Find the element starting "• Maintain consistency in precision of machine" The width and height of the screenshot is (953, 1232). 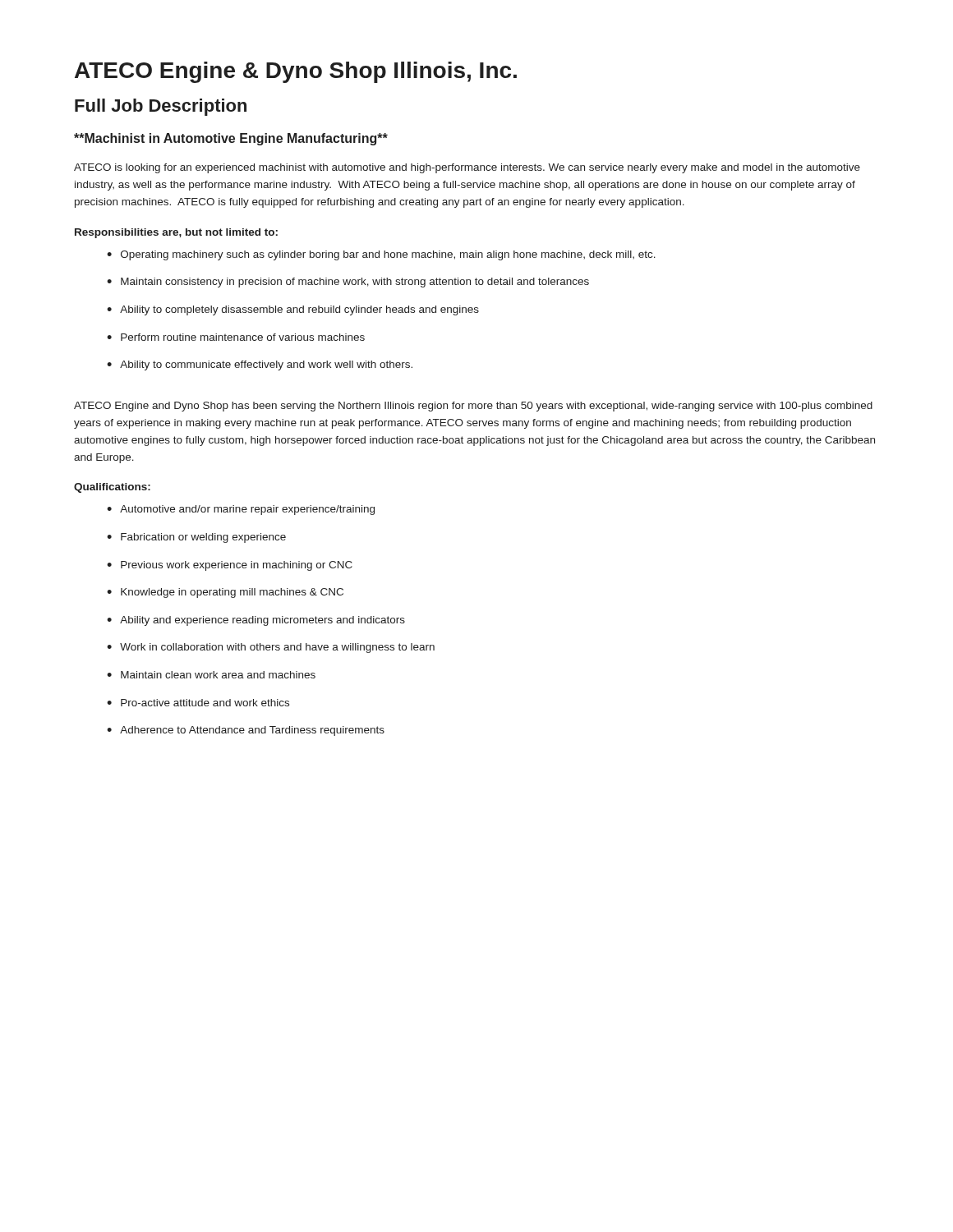[x=348, y=283]
